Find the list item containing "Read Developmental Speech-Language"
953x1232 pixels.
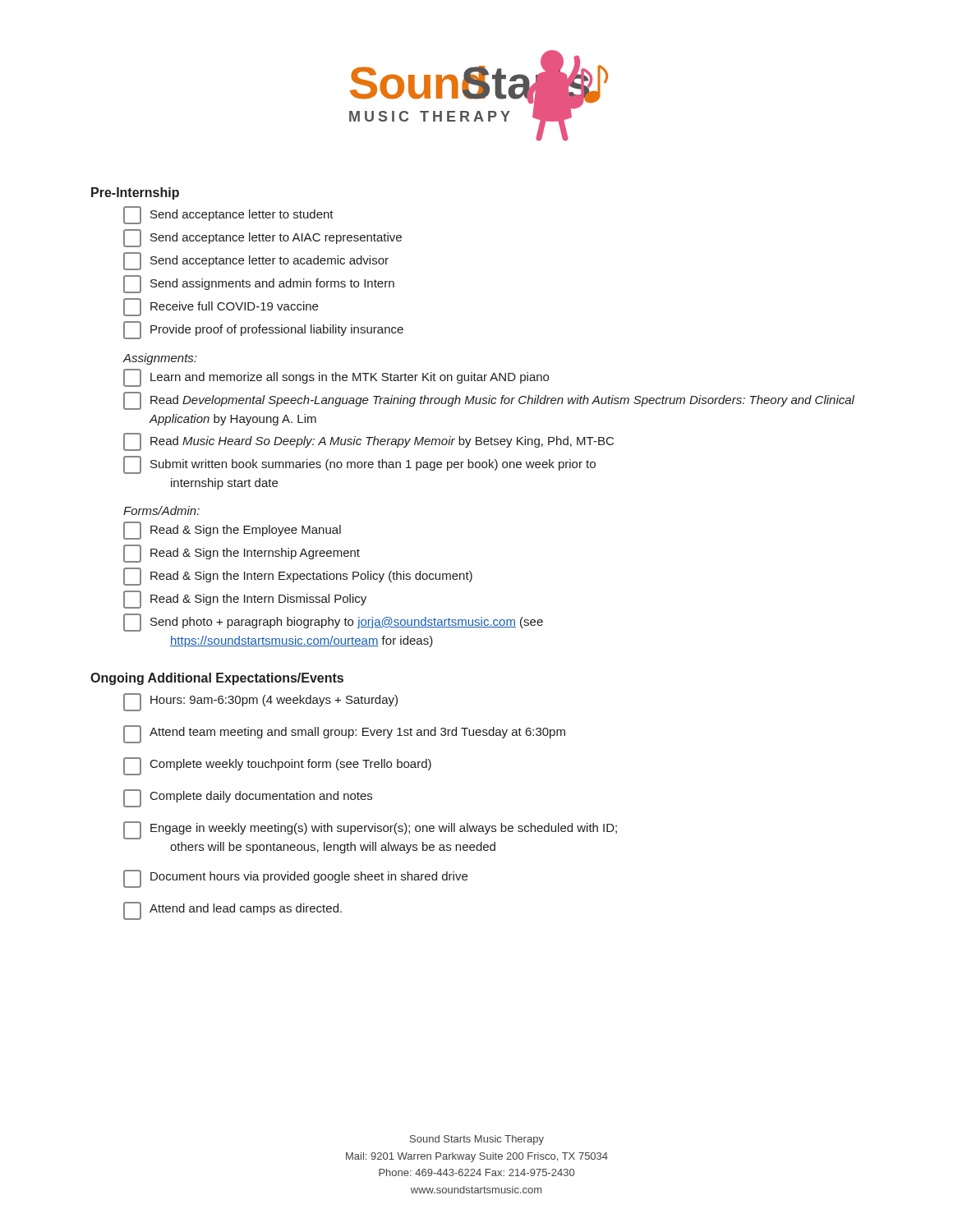[x=493, y=409]
